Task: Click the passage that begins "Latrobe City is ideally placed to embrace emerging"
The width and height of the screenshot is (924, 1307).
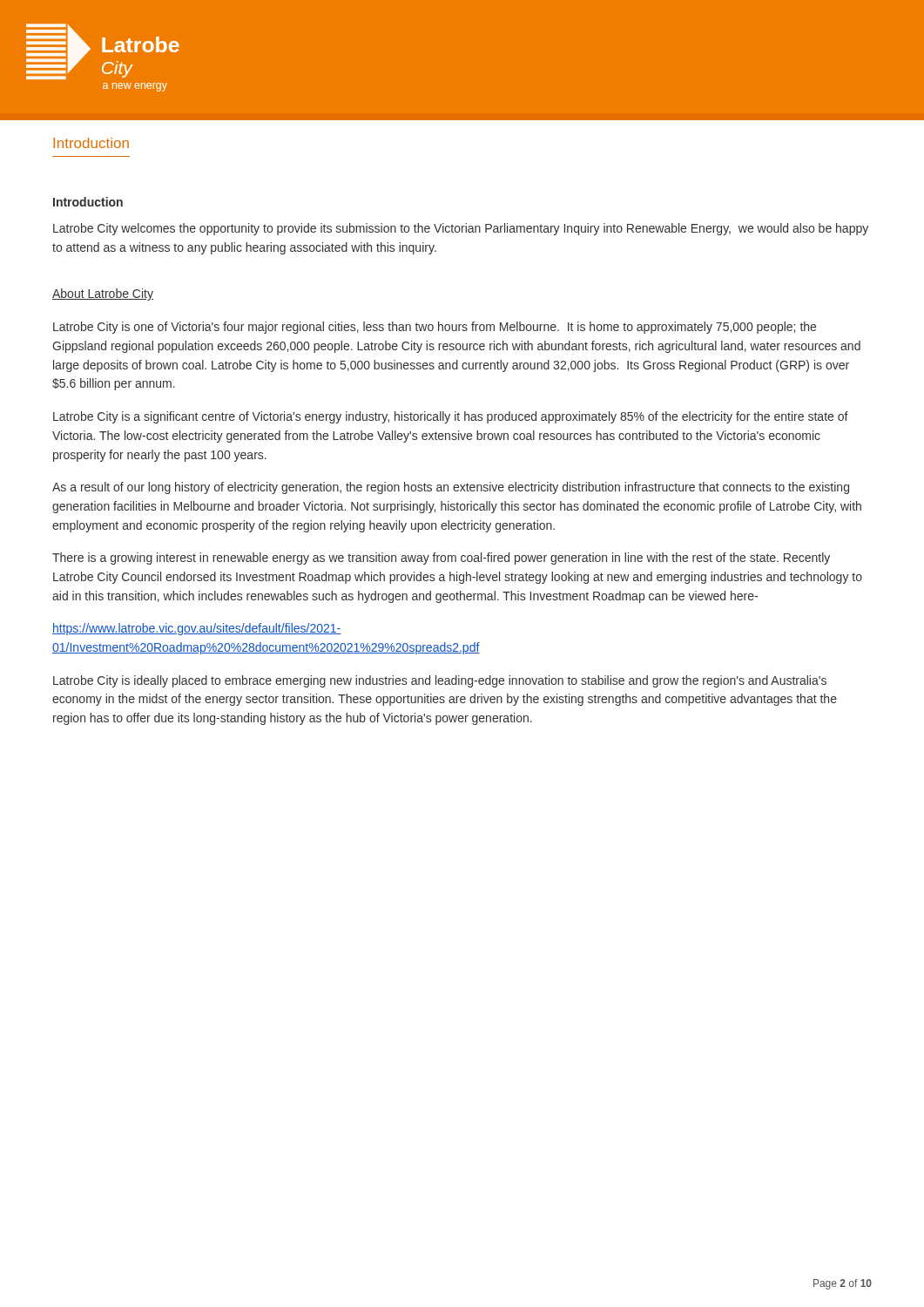Action: [445, 699]
